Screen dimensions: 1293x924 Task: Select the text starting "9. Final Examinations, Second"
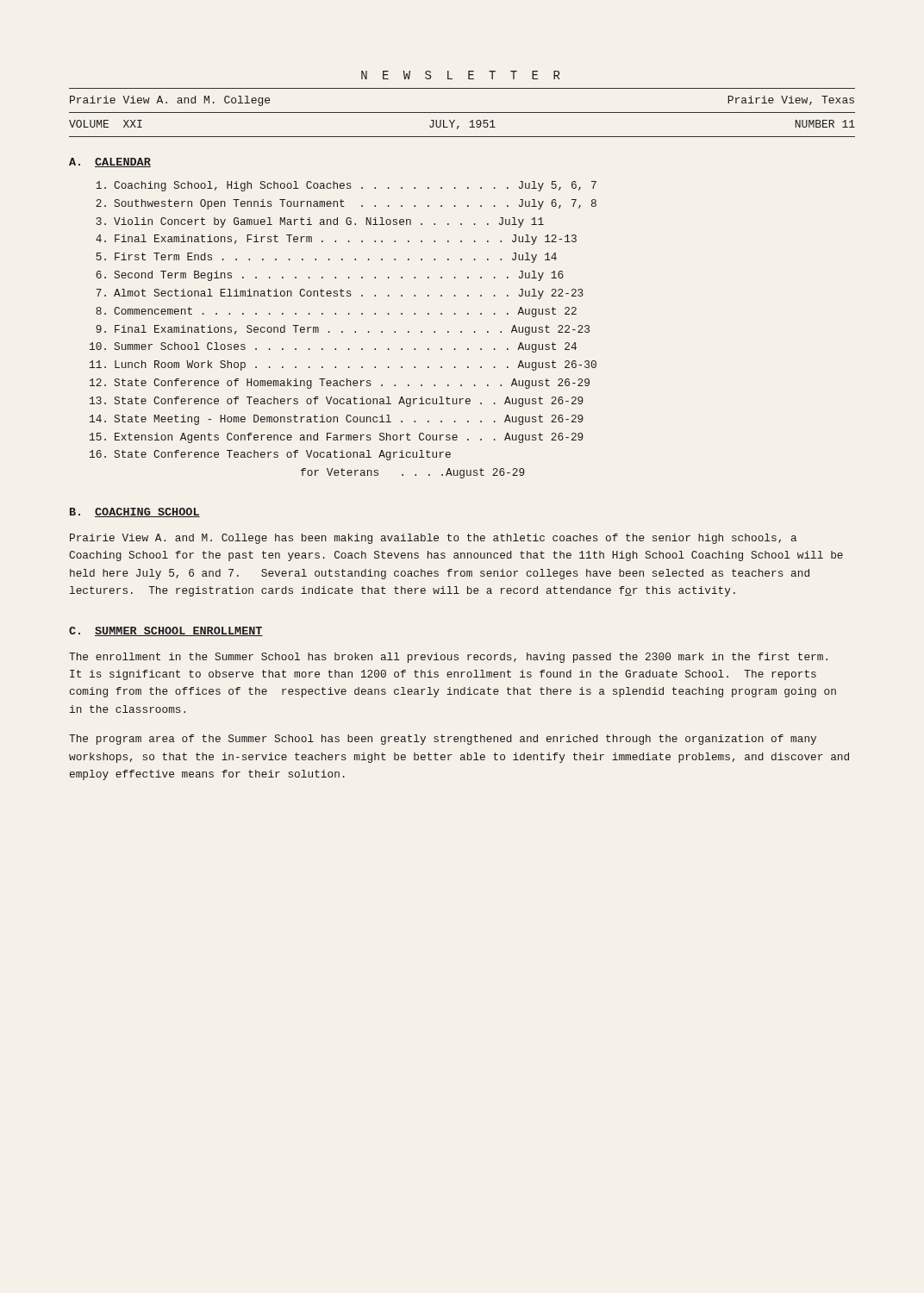point(470,330)
